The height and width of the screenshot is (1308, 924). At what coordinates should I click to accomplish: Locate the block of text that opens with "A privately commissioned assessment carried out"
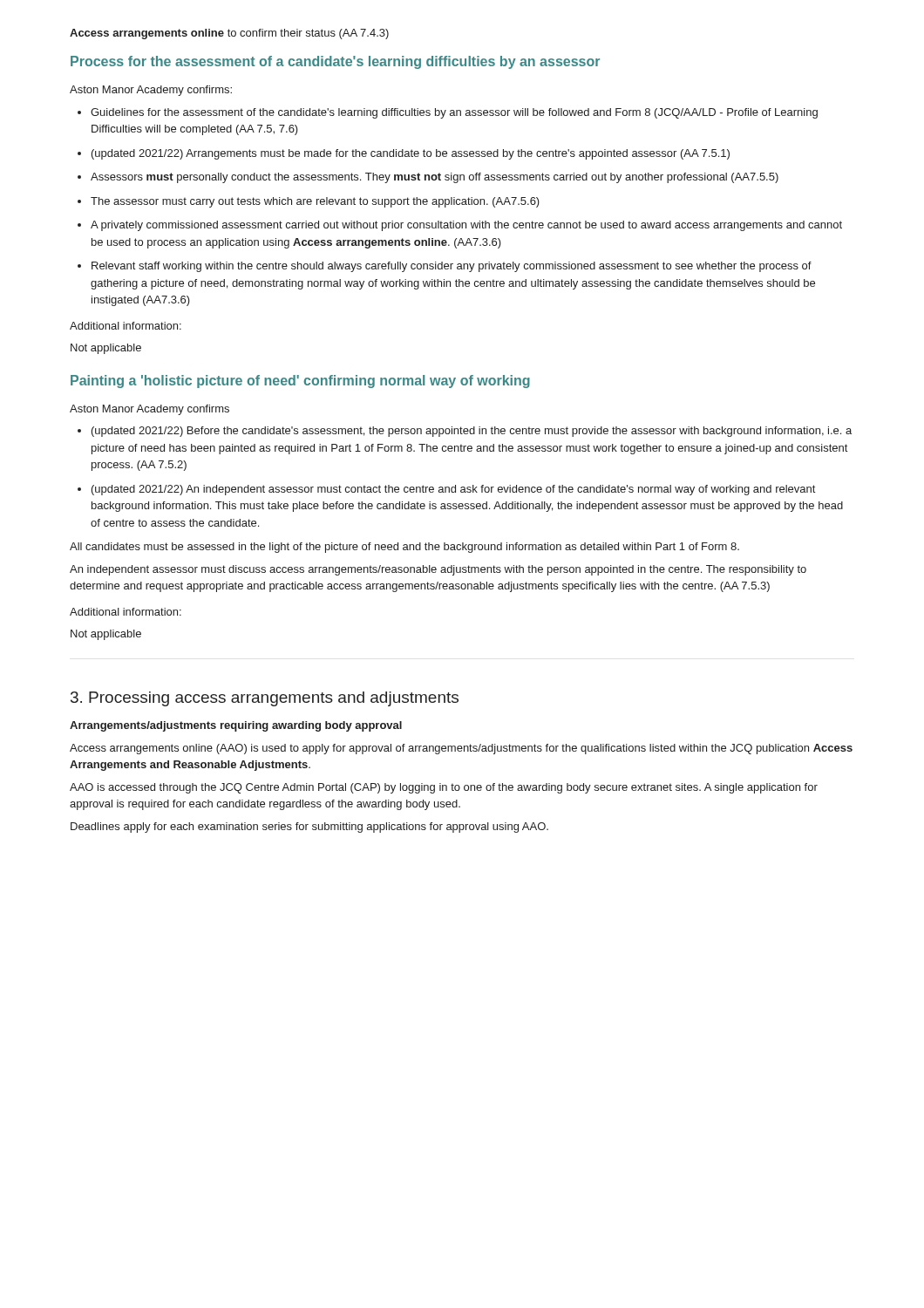tap(466, 233)
